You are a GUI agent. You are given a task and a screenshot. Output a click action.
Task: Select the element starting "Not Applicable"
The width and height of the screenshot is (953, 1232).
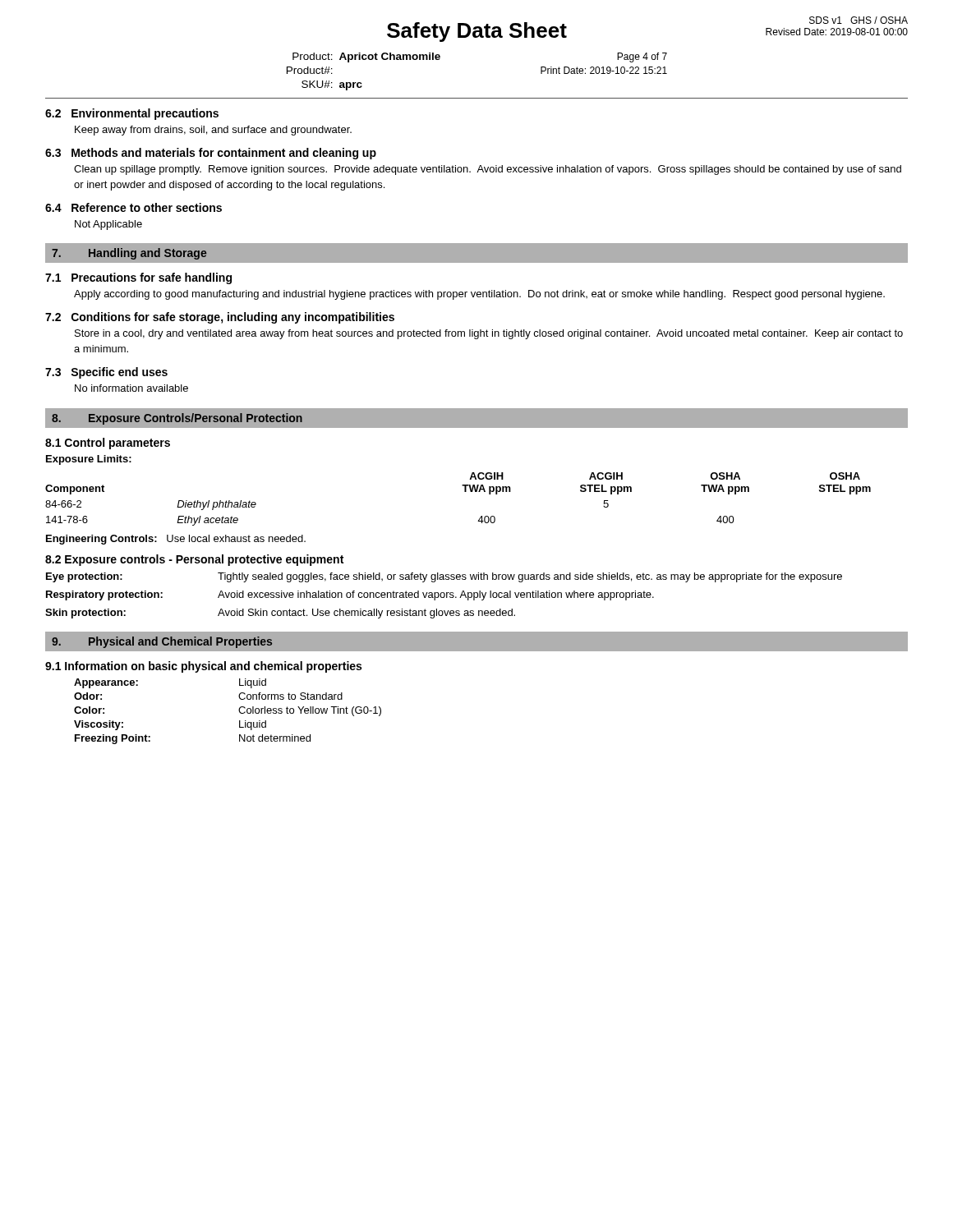tap(108, 223)
